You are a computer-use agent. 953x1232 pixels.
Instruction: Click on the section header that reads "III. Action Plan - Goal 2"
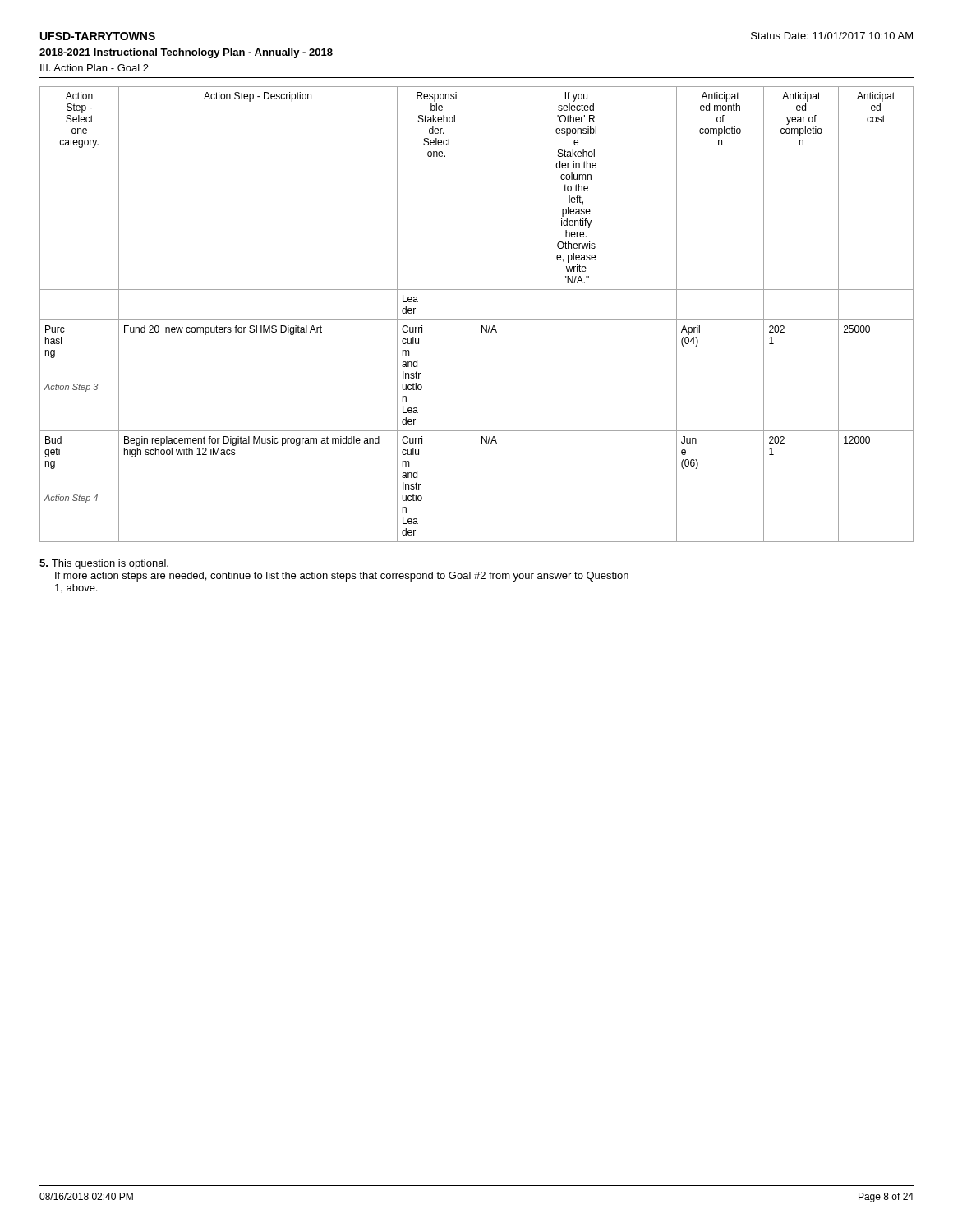point(476,70)
